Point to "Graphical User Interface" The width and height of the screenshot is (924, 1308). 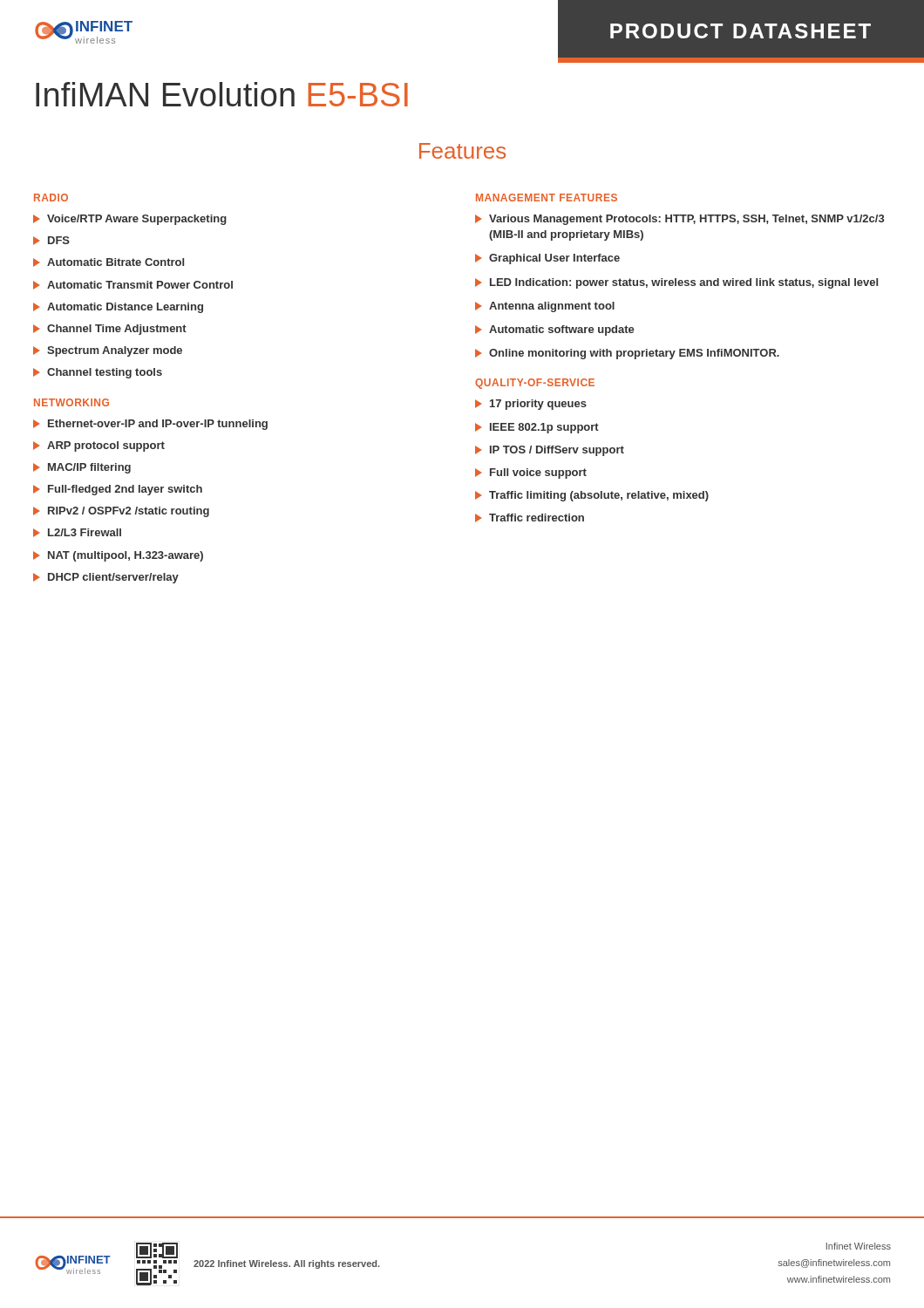point(548,259)
